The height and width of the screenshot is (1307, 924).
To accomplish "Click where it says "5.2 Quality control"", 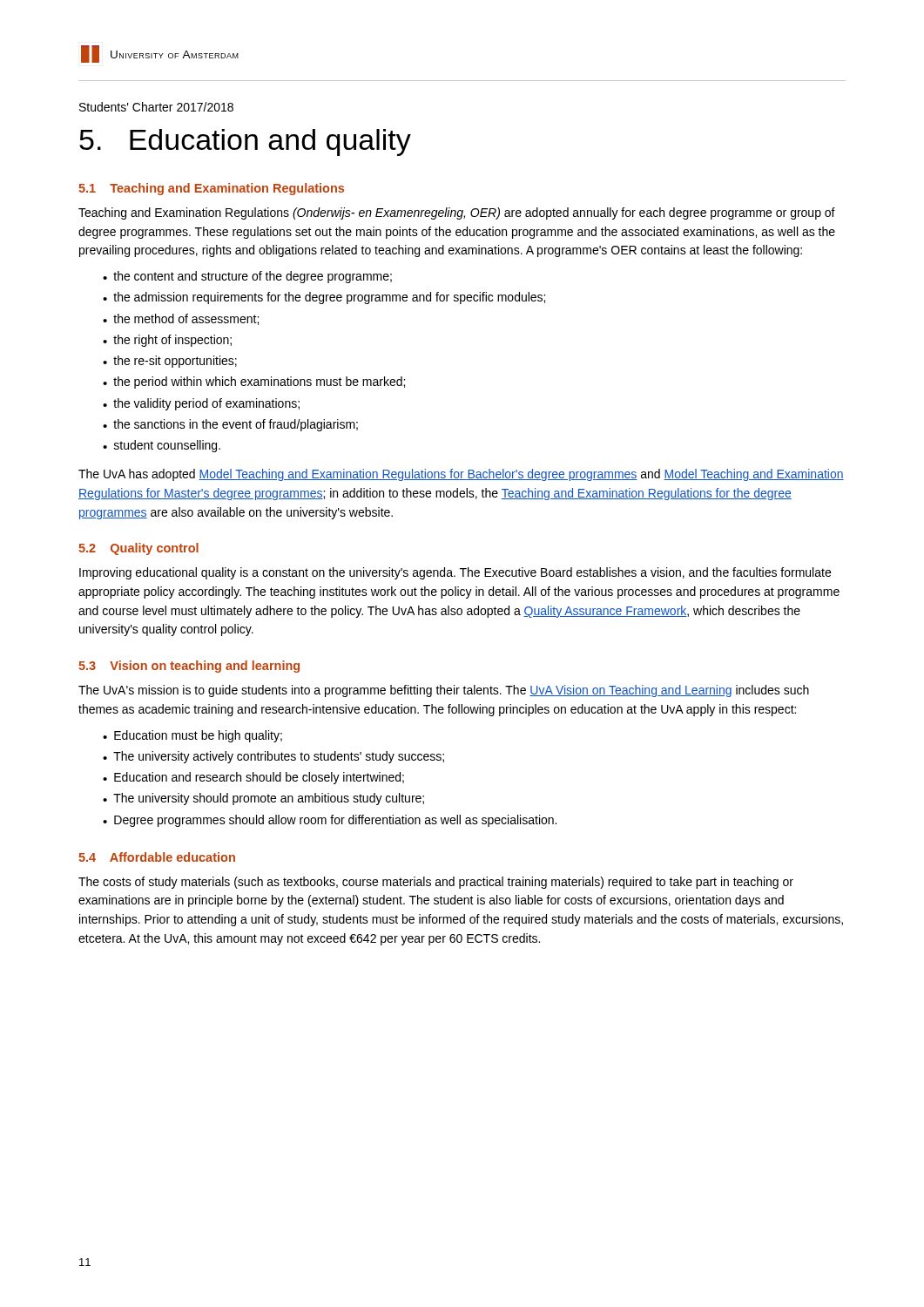I will [x=139, y=548].
